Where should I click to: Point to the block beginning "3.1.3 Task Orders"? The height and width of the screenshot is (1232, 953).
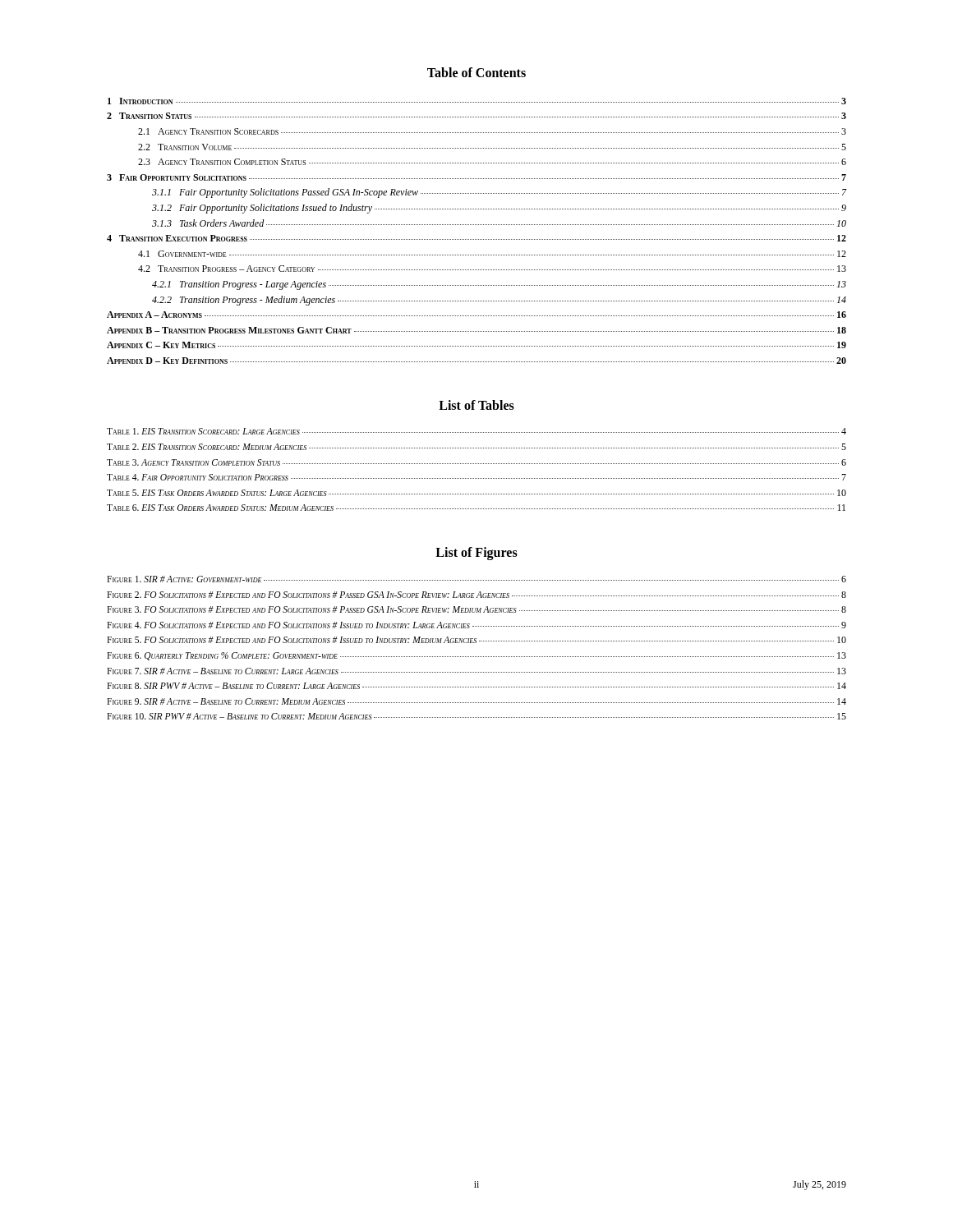(499, 223)
